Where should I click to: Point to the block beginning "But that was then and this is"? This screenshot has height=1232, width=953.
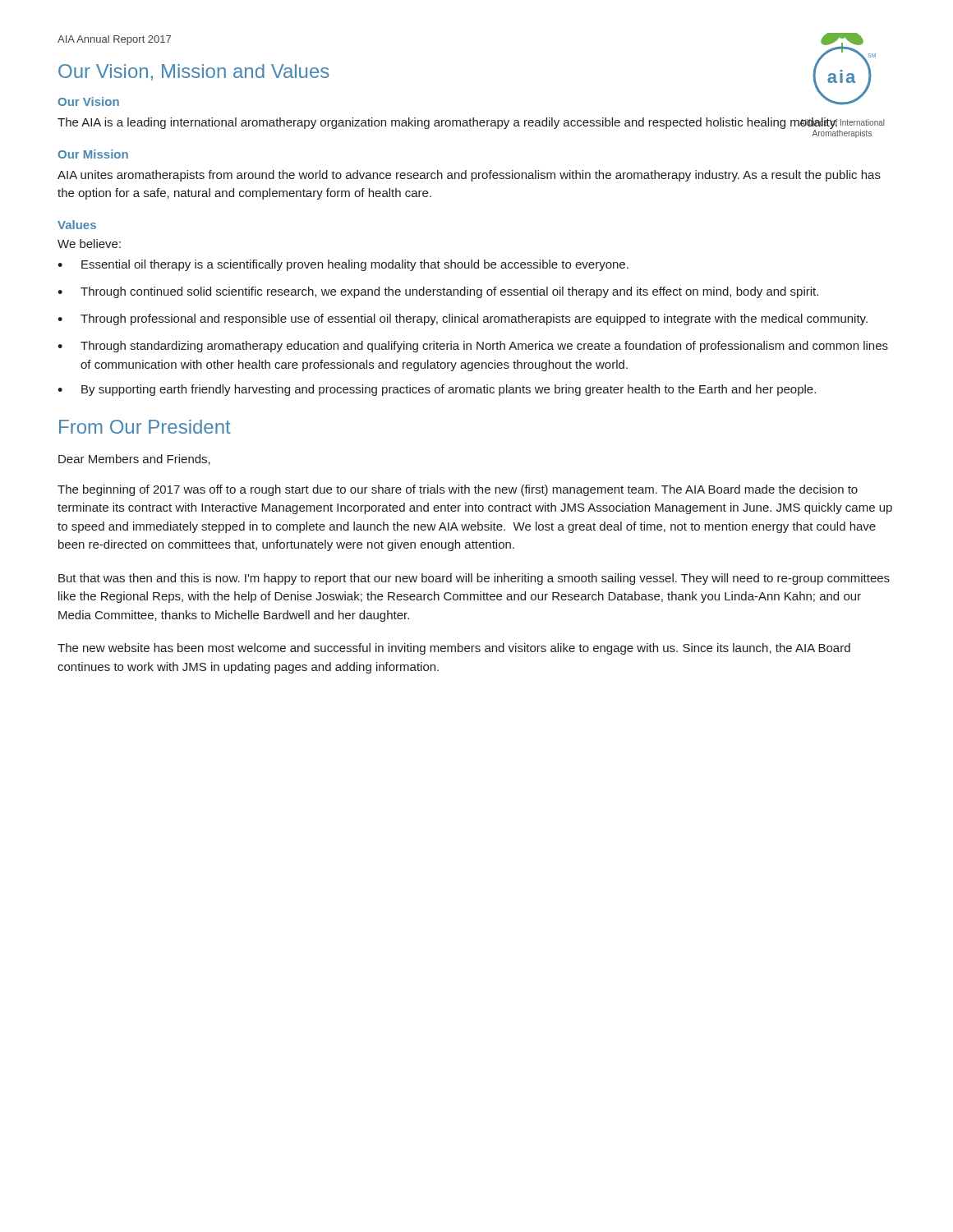474,596
